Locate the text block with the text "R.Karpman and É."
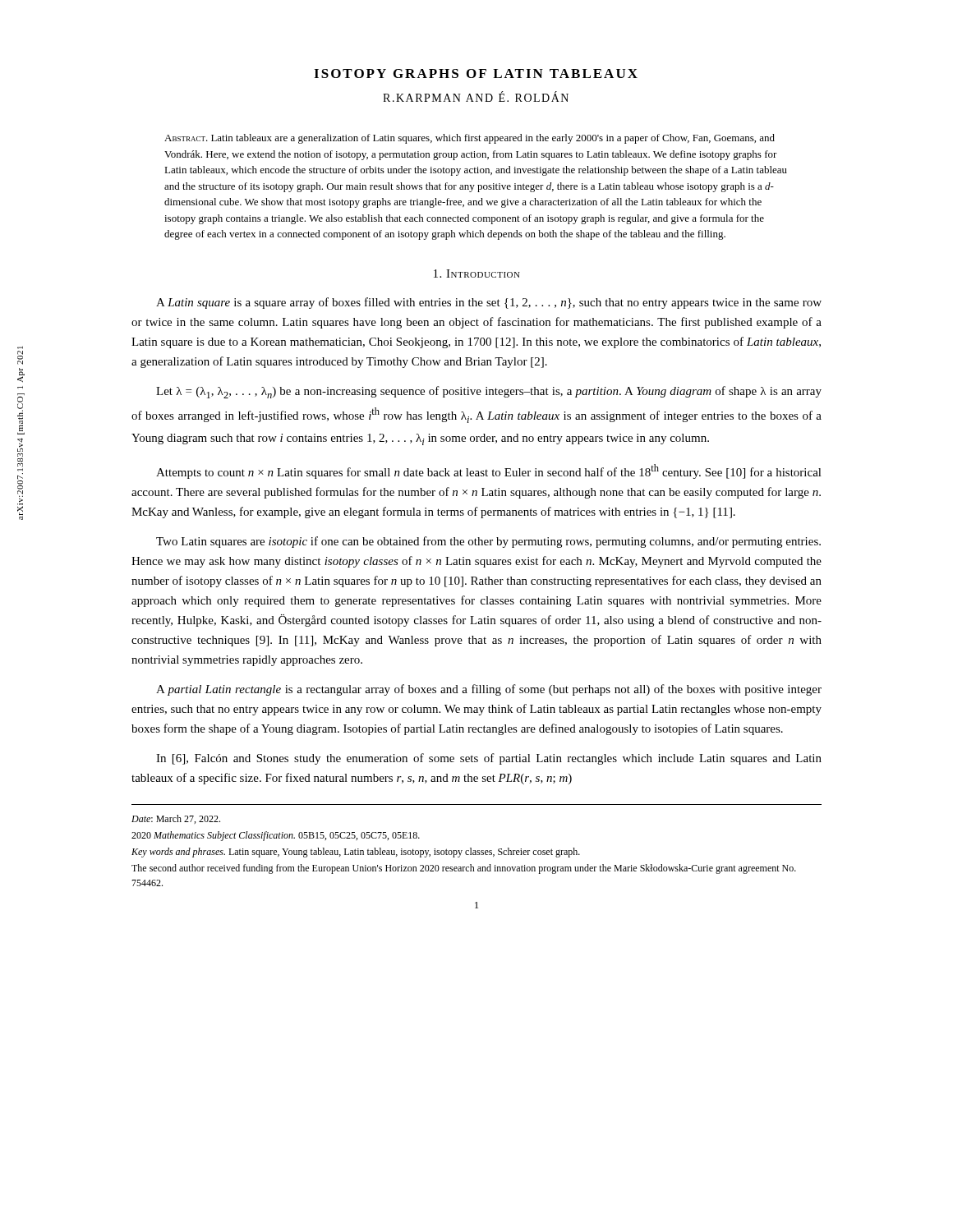 click(476, 99)
